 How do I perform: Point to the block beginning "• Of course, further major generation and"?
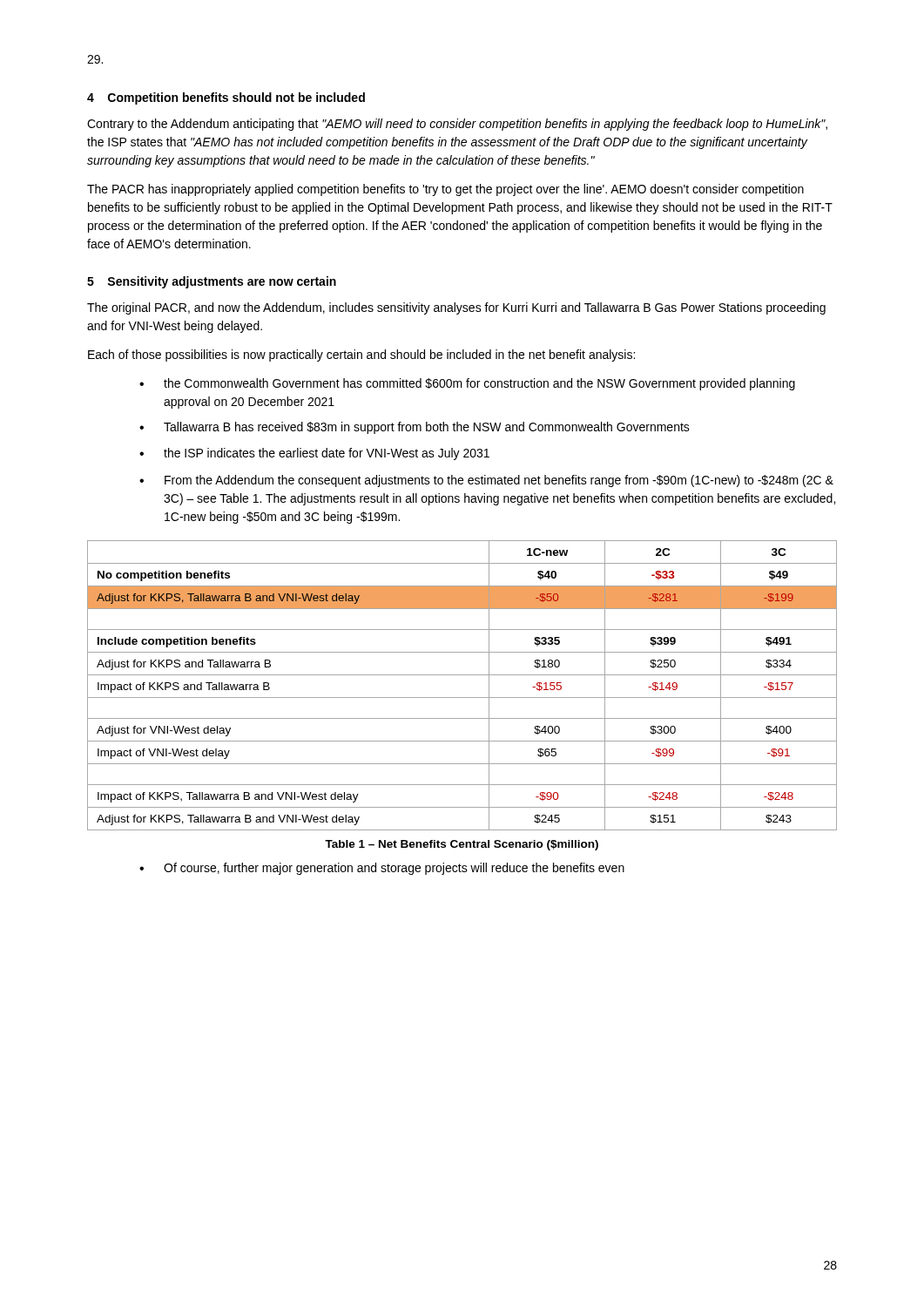click(x=488, y=869)
